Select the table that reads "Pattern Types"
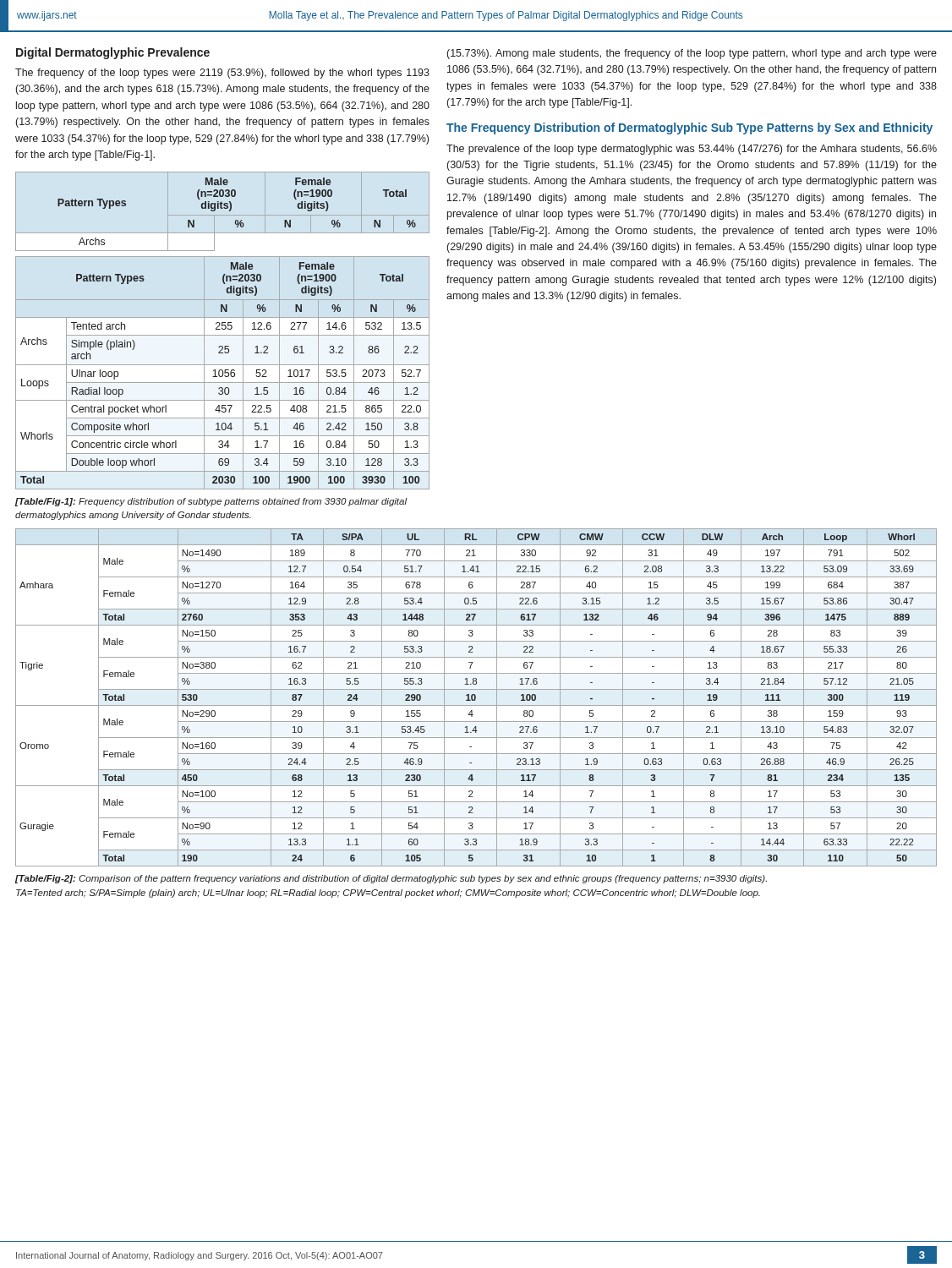952x1268 pixels. click(222, 331)
